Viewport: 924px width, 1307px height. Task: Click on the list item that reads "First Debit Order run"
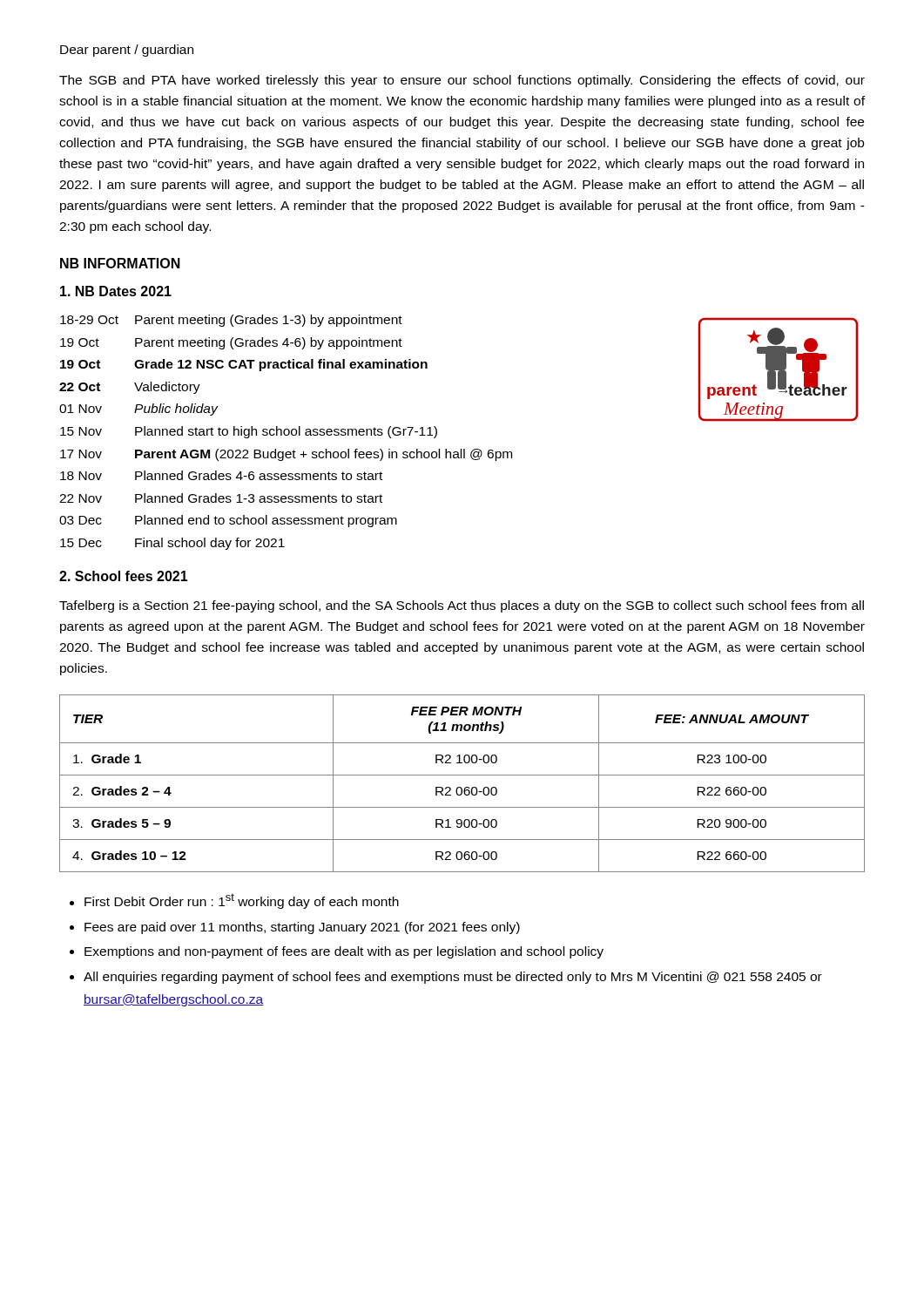coord(241,900)
